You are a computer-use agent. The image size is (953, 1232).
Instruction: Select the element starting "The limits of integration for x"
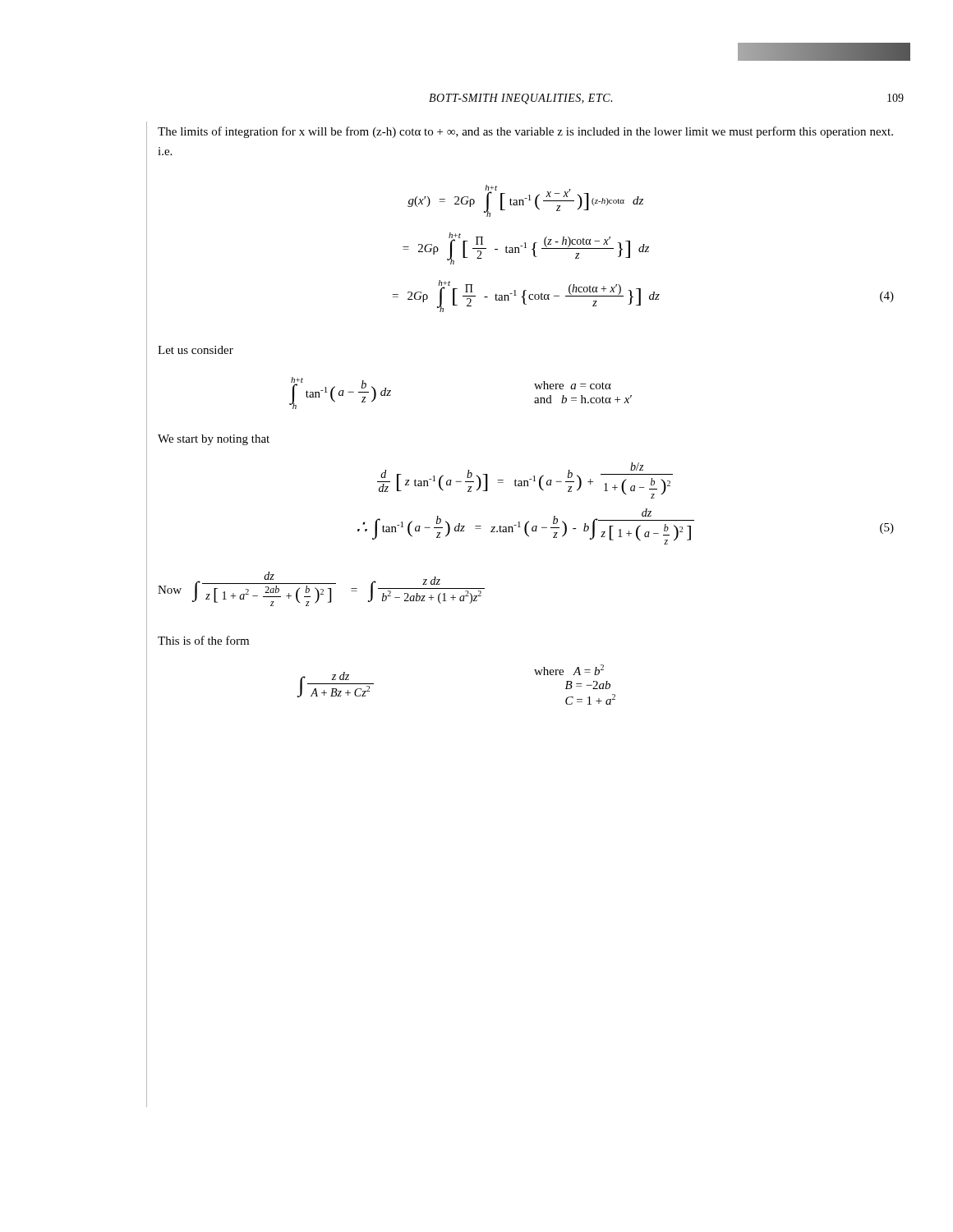click(526, 141)
